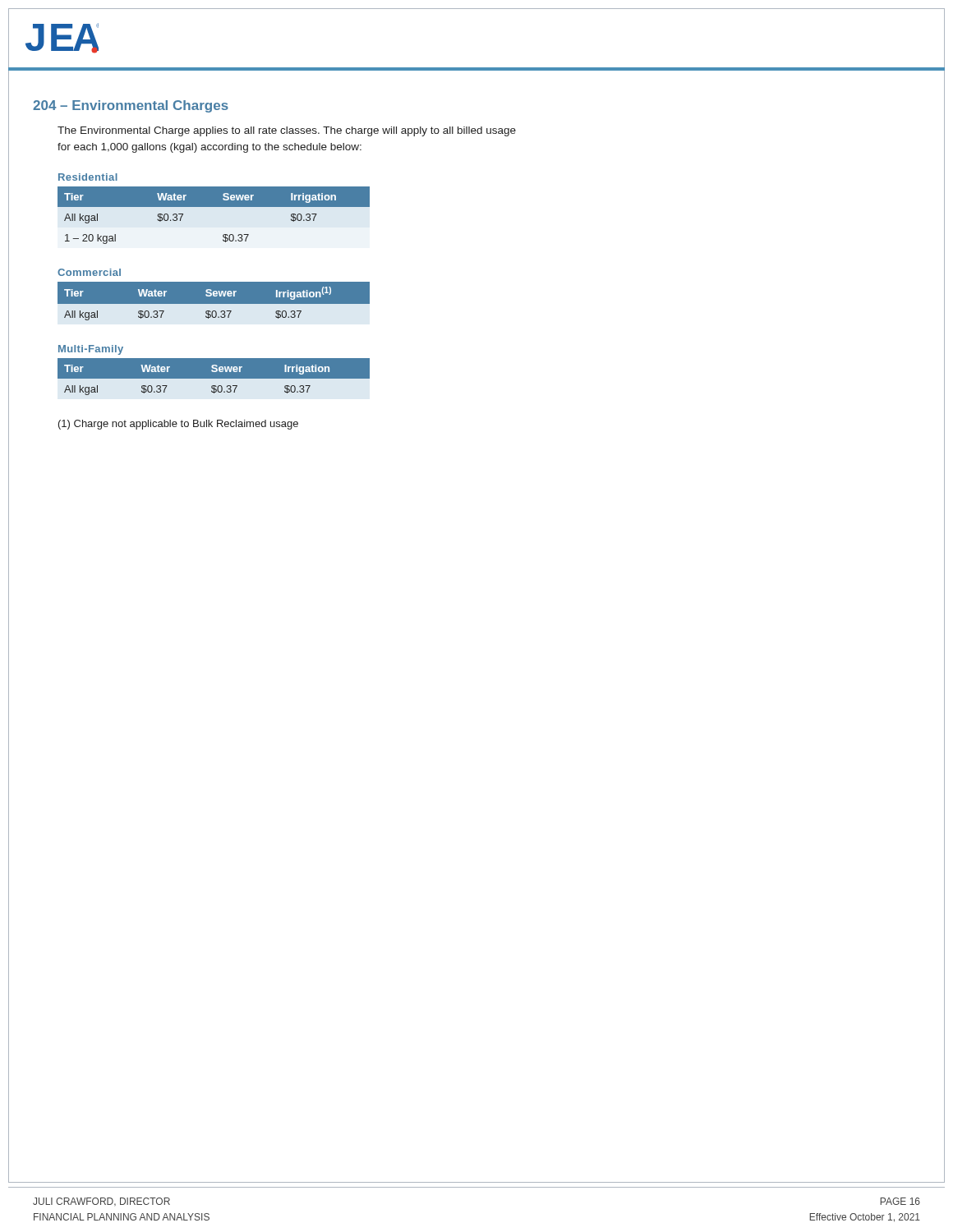Image resolution: width=953 pixels, height=1232 pixels.
Task: Find the passage starting "(1) Charge not applicable to Bulk Reclaimed usage"
Action: point(178,423)
